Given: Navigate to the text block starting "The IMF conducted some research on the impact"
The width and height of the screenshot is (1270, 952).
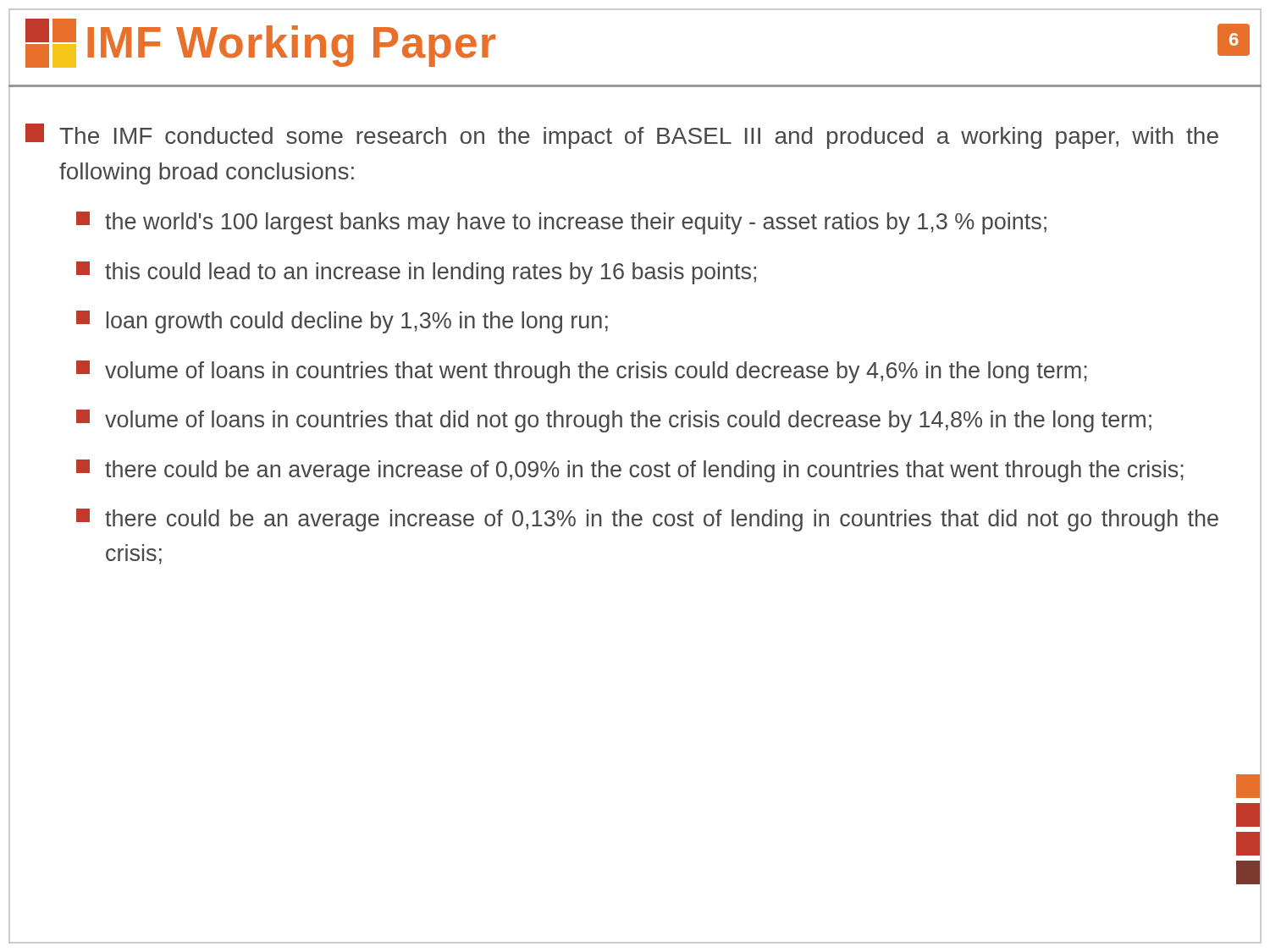Looking at the screenshot, I should click(622, 154).
